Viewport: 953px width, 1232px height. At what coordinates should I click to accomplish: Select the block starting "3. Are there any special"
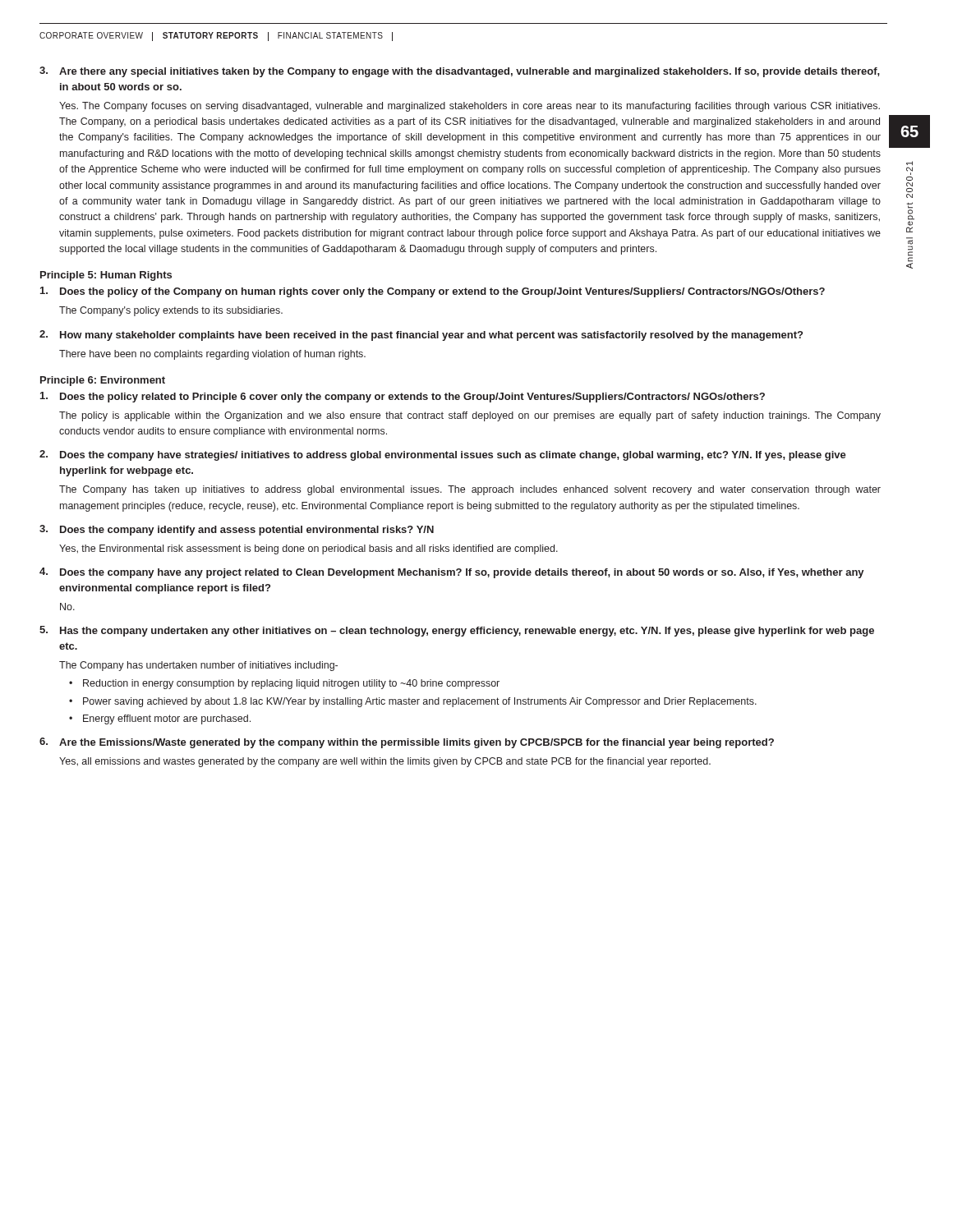[460, 80]
